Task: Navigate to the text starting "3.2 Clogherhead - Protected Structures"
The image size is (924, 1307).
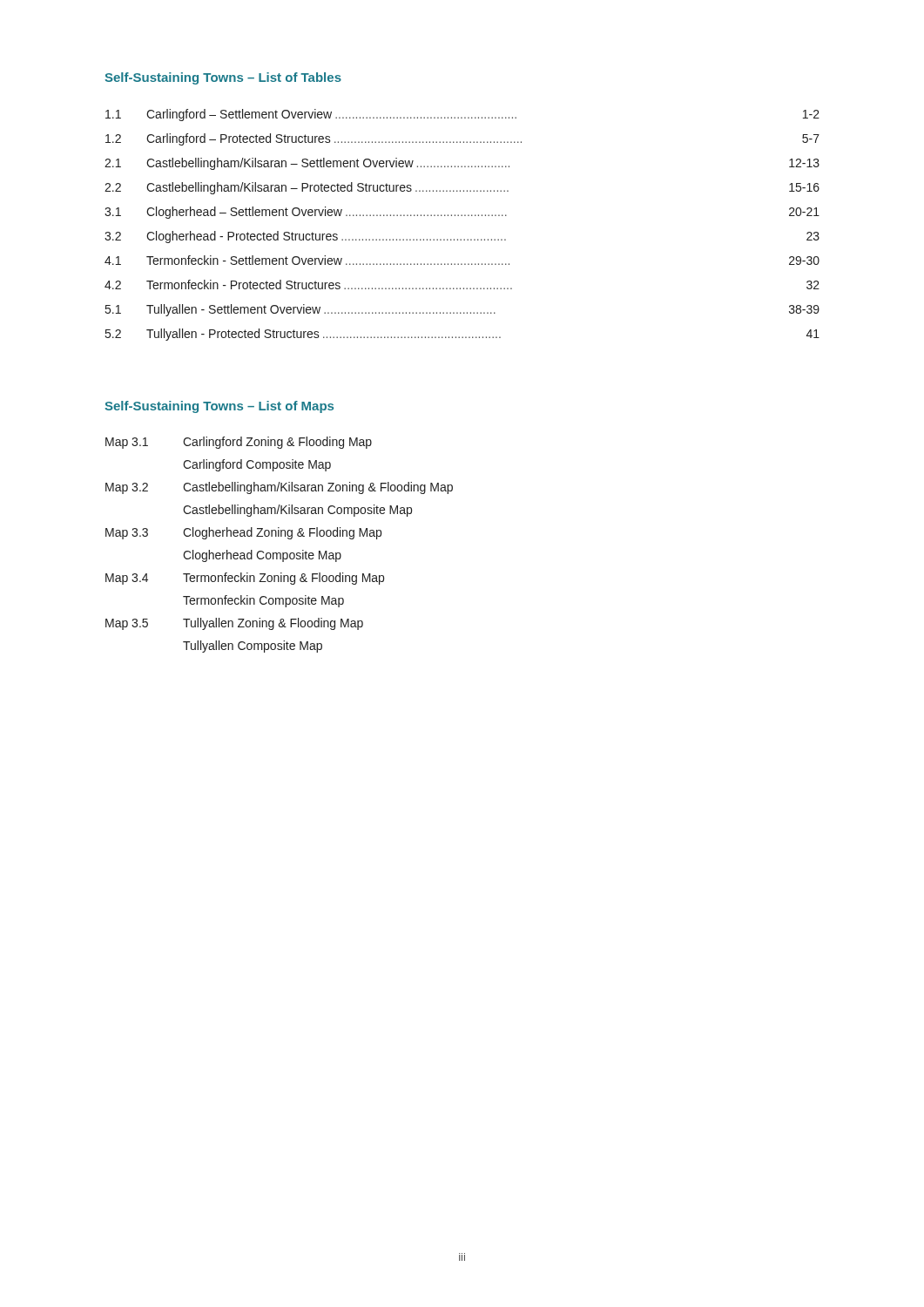Action: click(462, 236)
